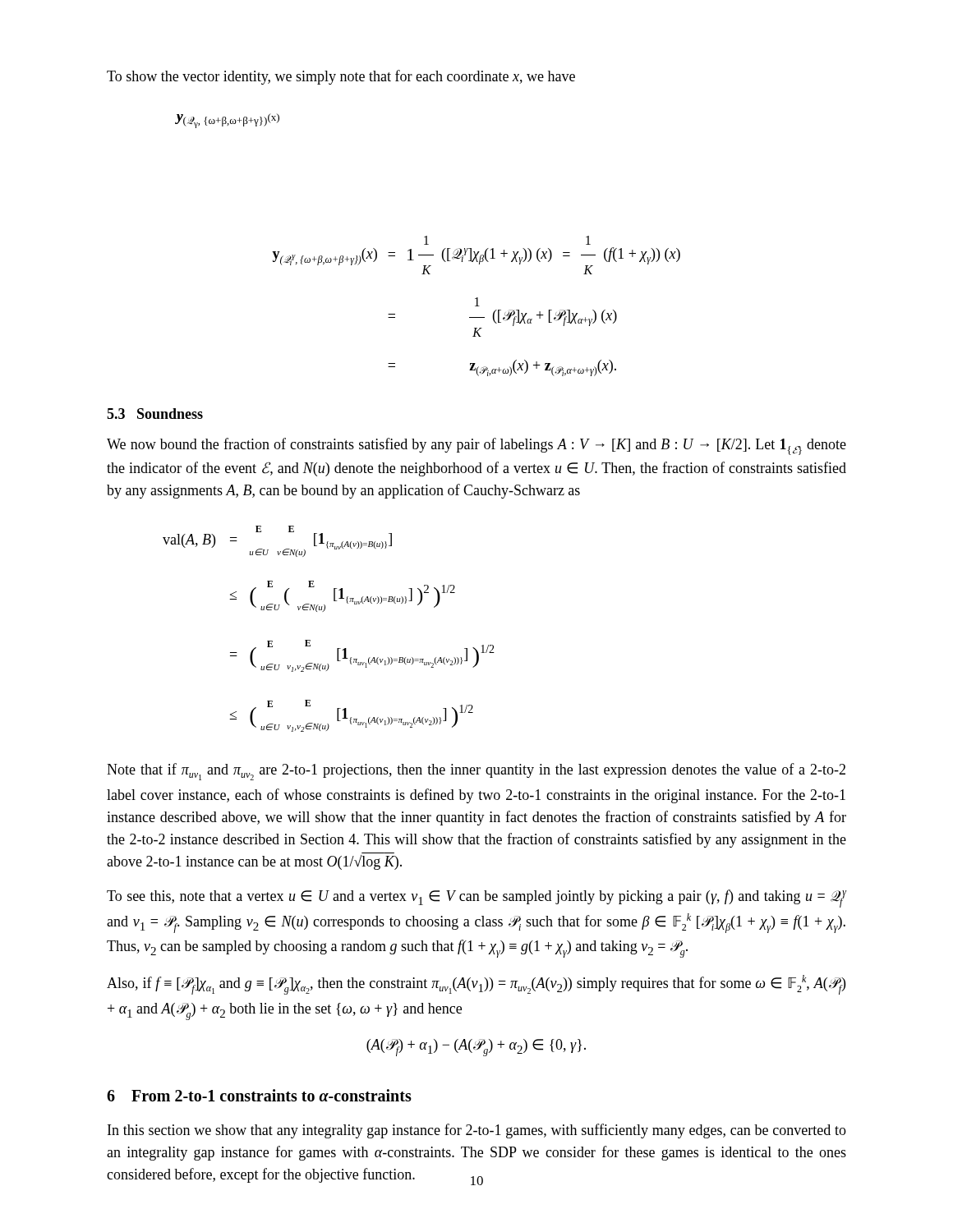The width and height of the screenshot is (953, 1232).
Task: Where is the passage that starts "Note that if πuv1 and πuv2 are 2-to-1"?
Action: click(x=476, y=815)
